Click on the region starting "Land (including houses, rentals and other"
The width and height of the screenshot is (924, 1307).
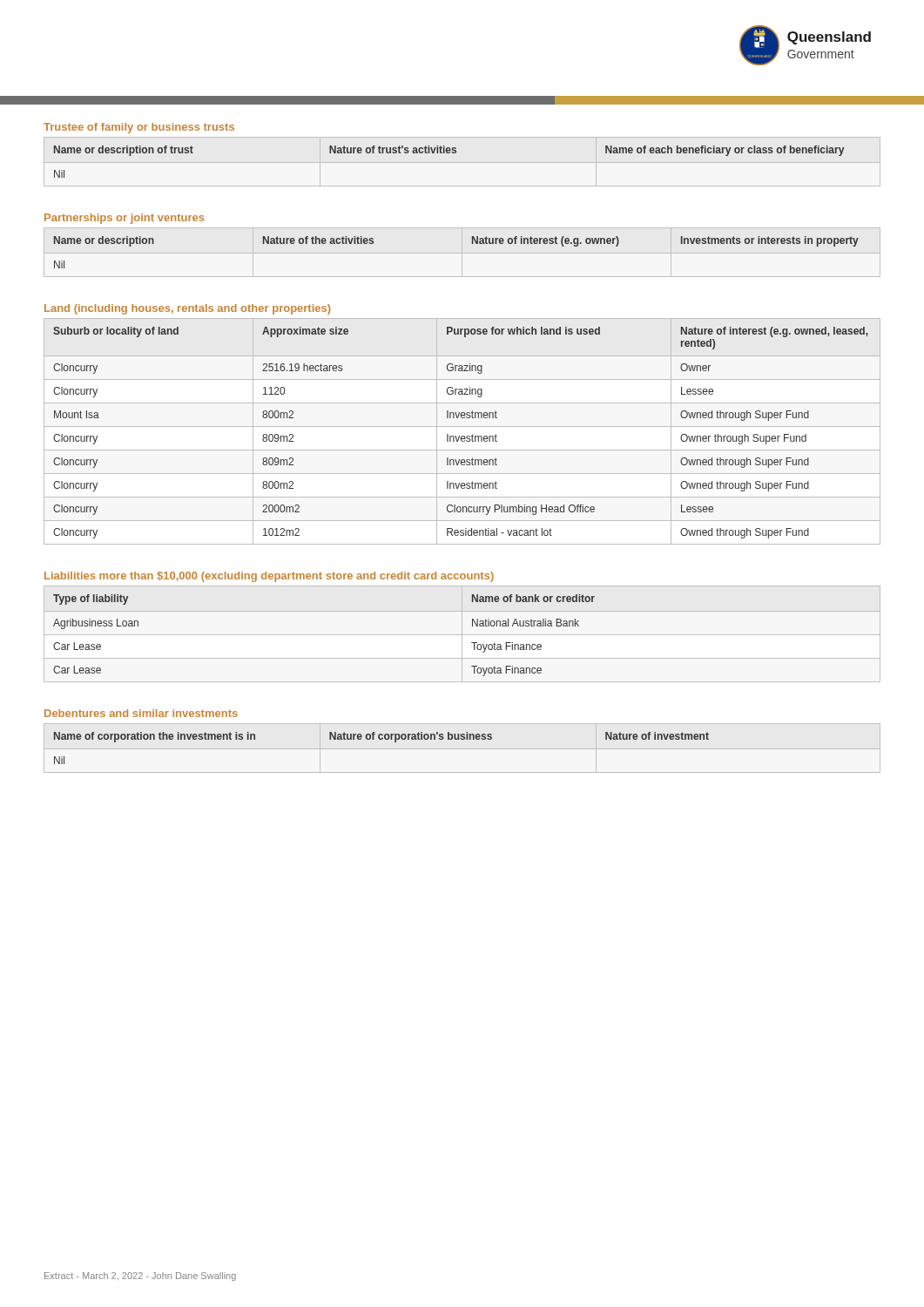click(x=187, y=308)
